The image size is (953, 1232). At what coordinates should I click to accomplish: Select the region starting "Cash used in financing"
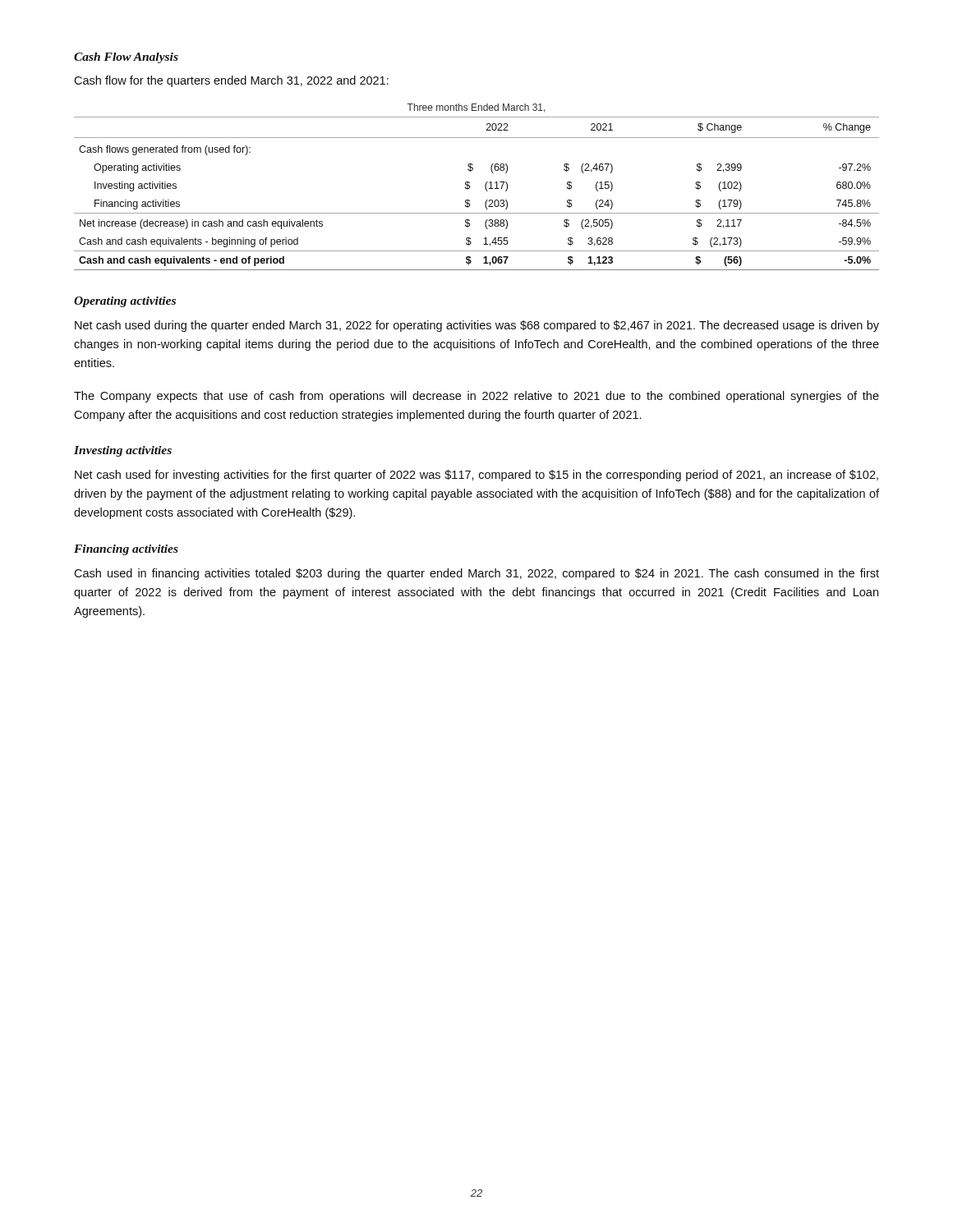(x=476, y=592)
